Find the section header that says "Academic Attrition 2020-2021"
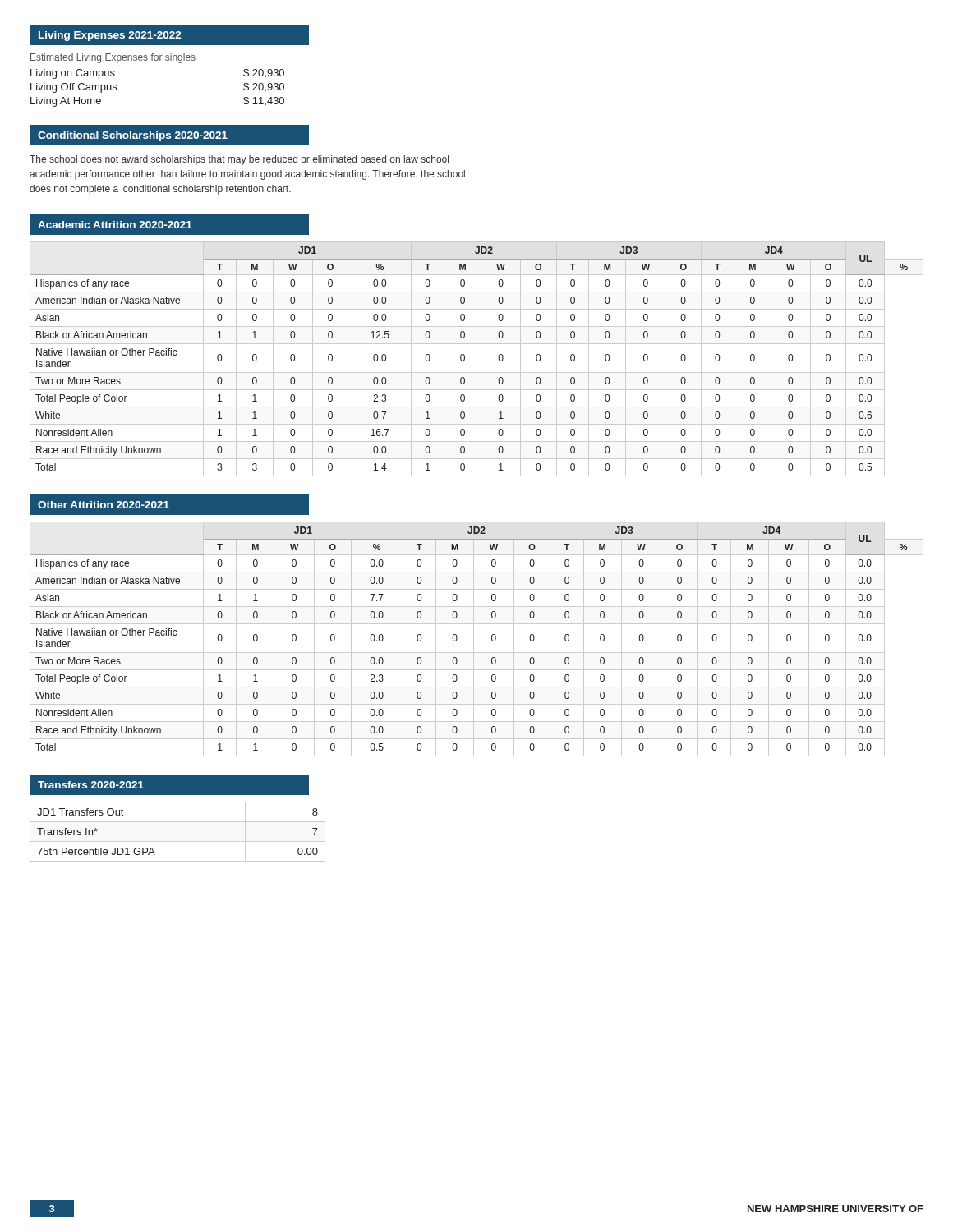 115,225
